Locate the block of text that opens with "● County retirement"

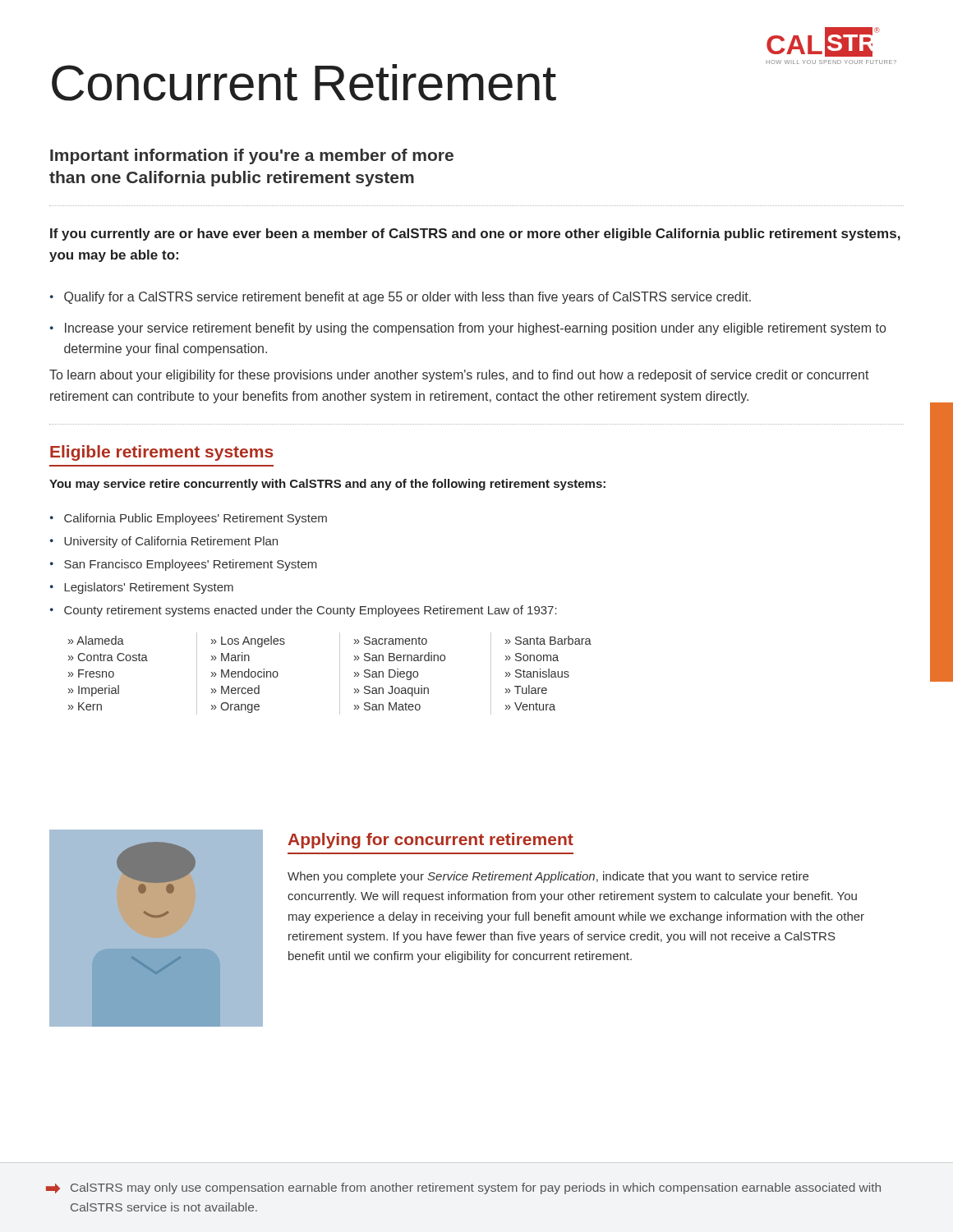460,610
